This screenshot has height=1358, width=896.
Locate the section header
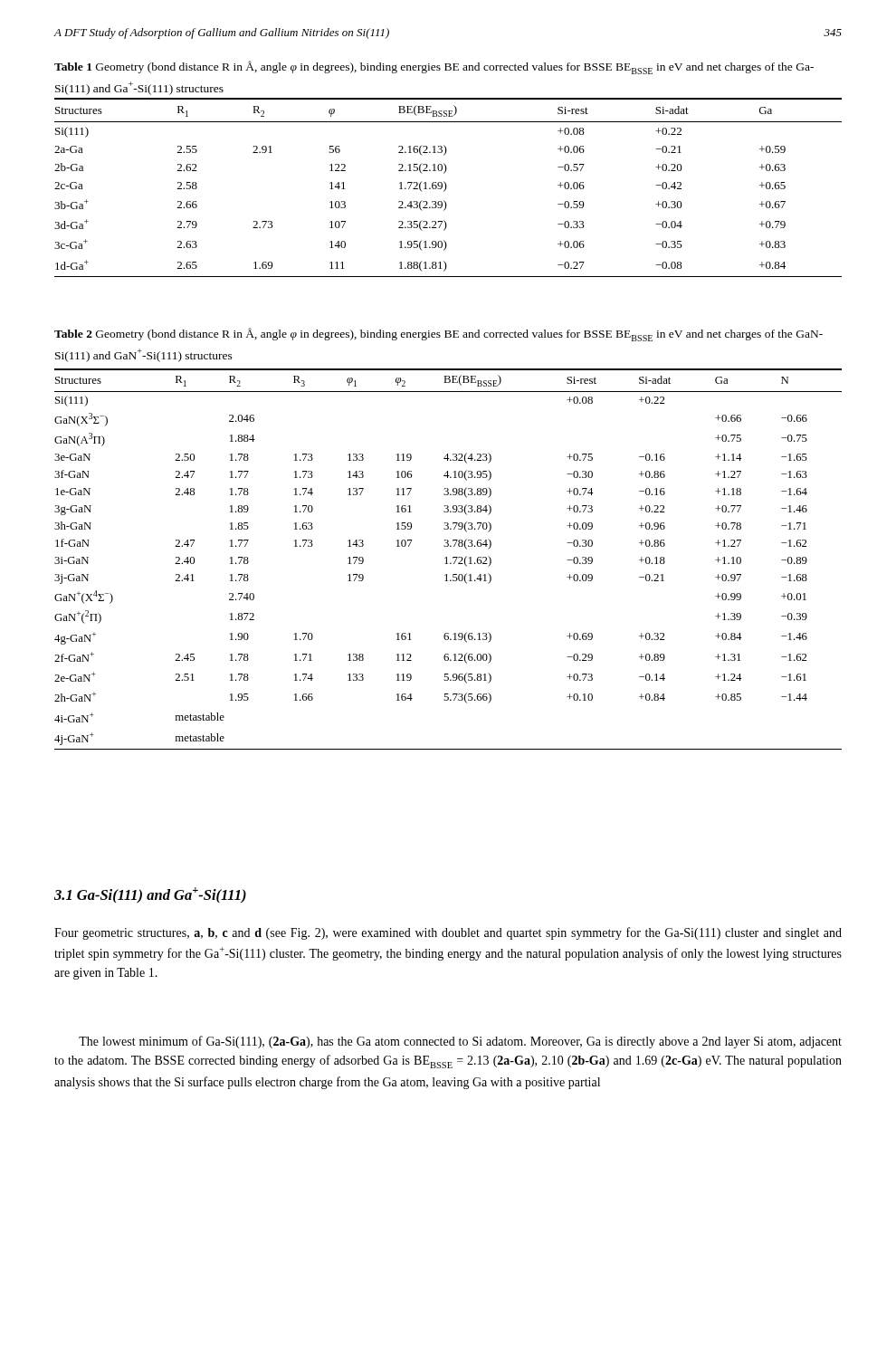coord(150,893)
